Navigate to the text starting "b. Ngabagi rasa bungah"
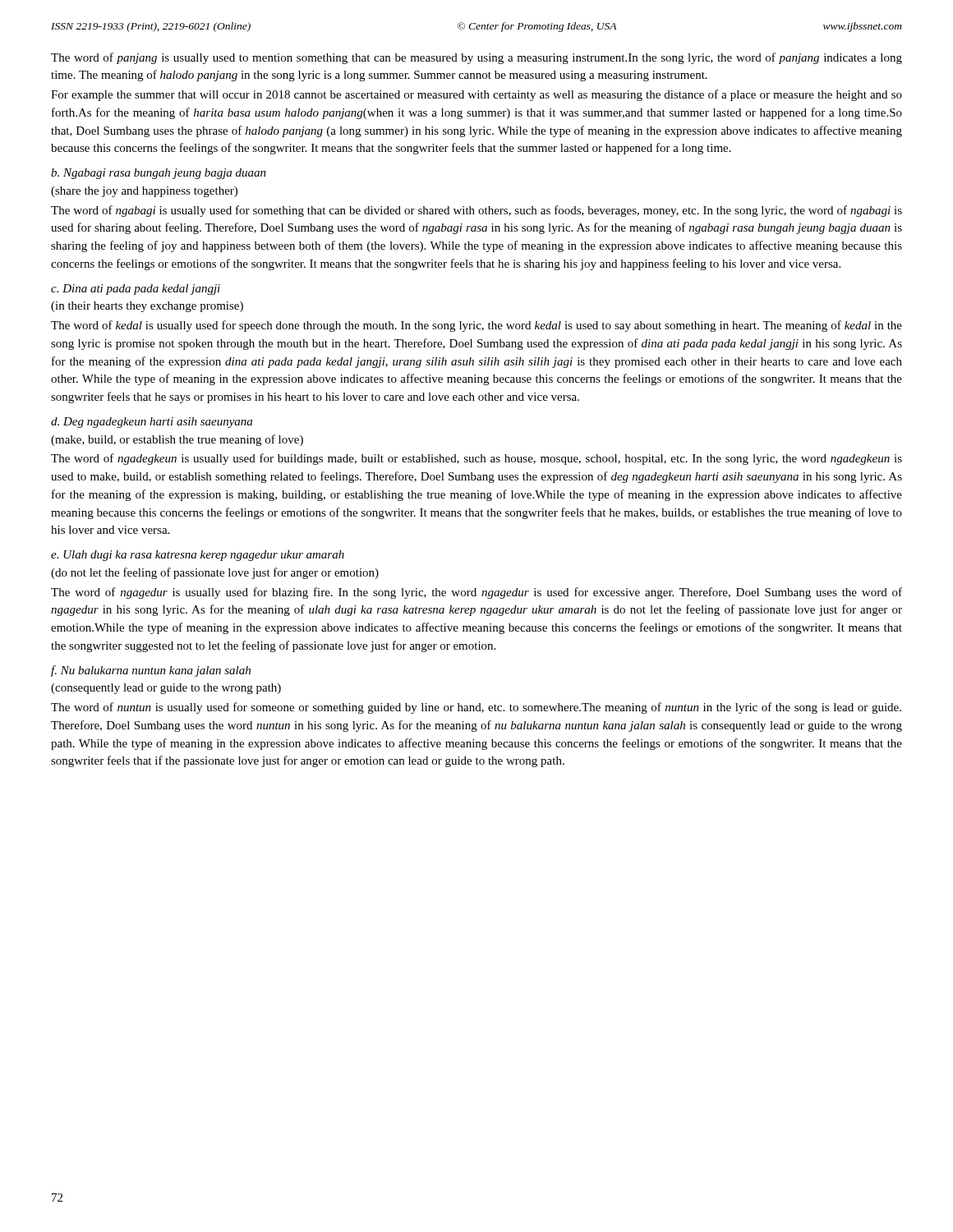This screenshot has height=1232, width=953. [x=159, y=173]
